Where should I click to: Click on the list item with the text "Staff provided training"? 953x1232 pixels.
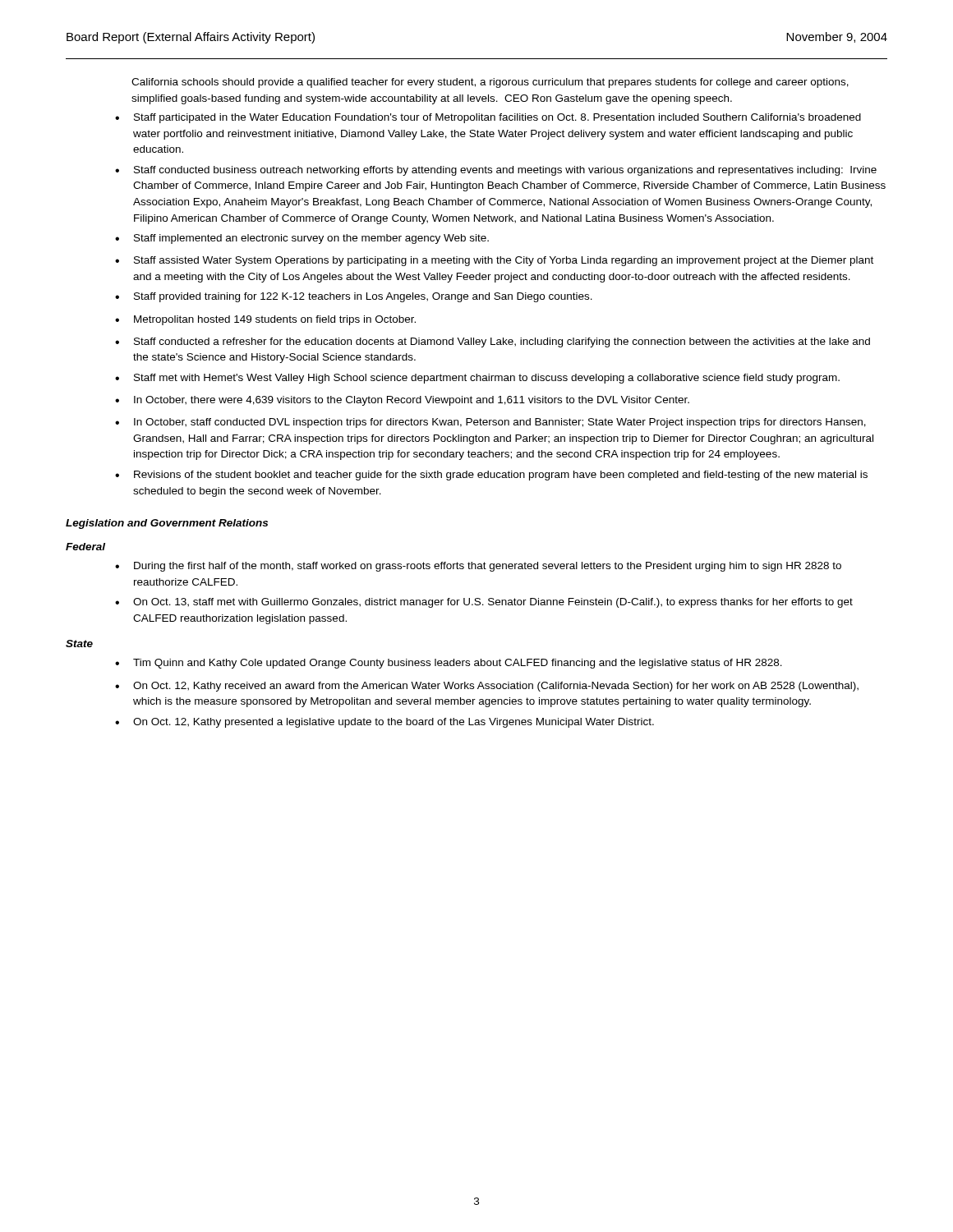click(363, 297)
